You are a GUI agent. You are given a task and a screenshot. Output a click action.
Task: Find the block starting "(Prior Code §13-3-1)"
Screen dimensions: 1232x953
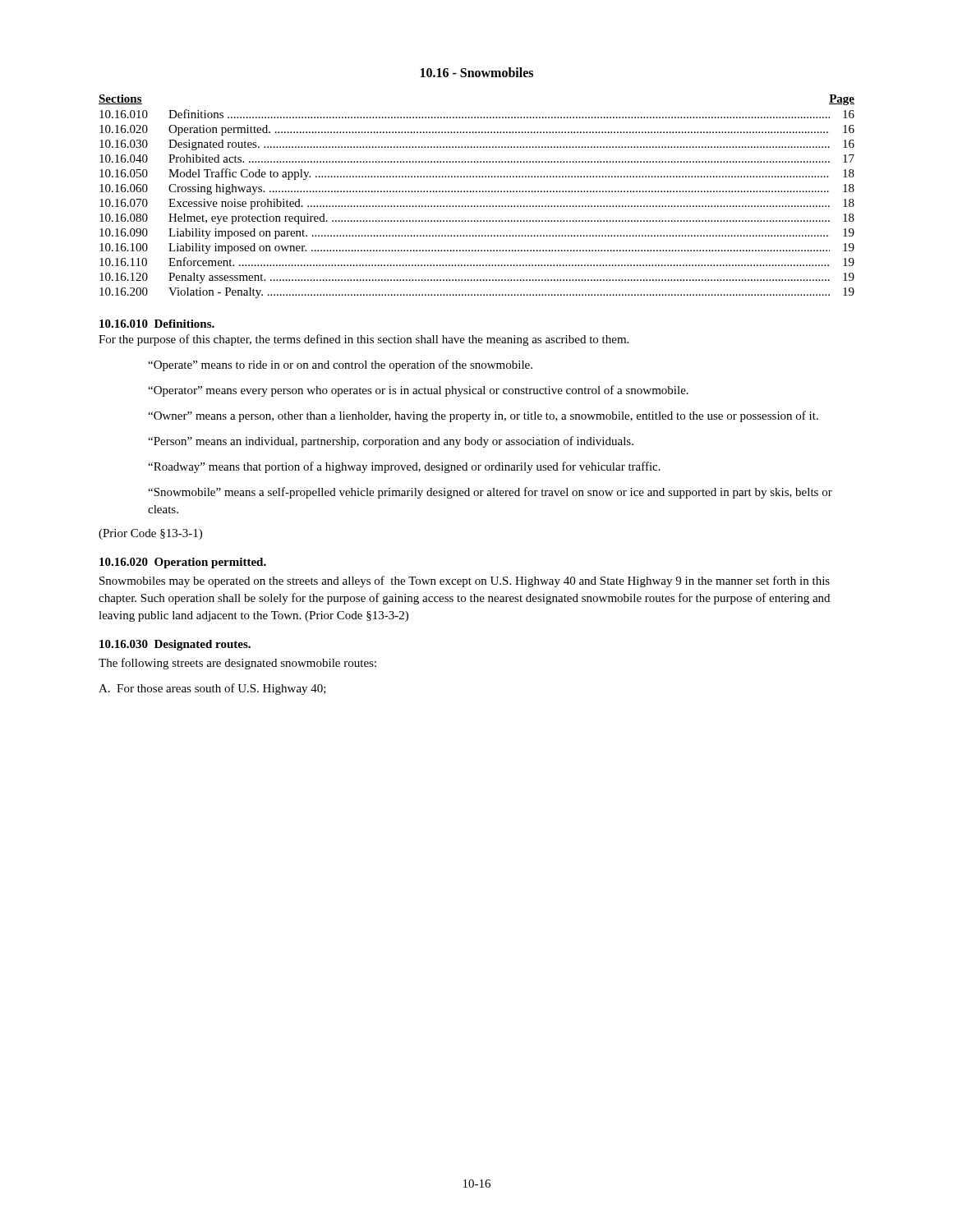pos(151,533)
